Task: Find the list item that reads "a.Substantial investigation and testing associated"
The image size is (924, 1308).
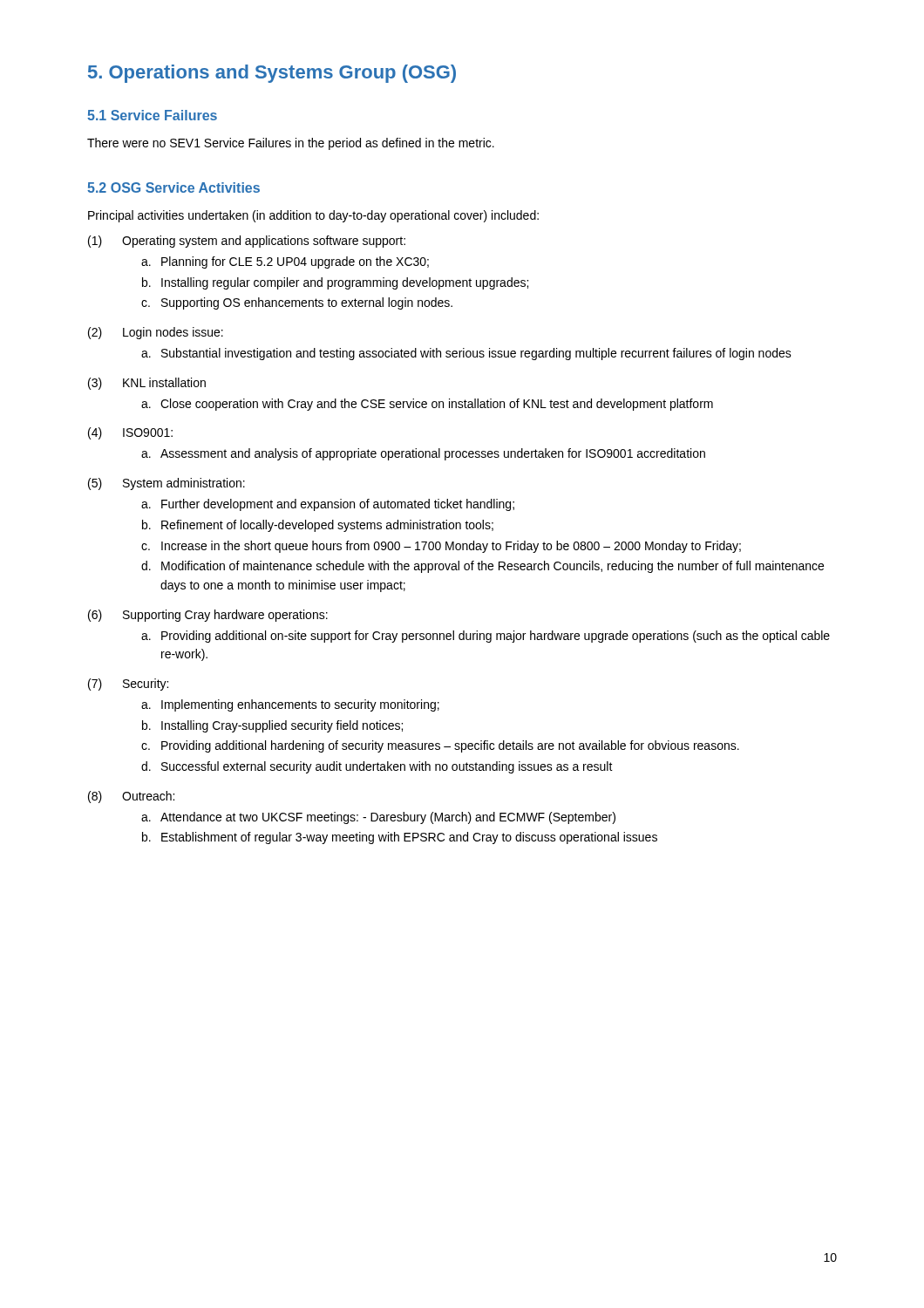Action: click(466, 354)
